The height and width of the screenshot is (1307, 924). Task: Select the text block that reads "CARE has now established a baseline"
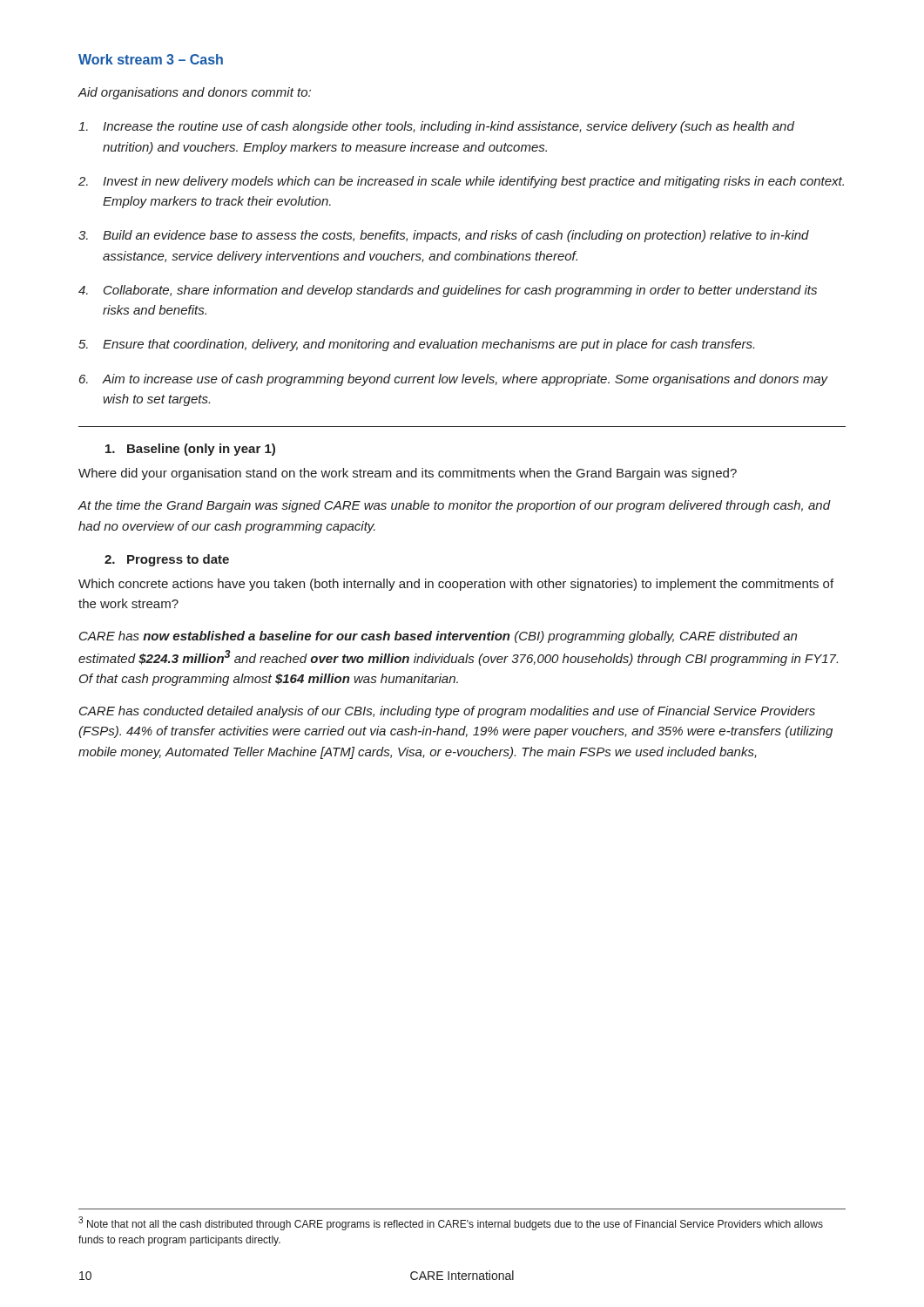(459, 657)
